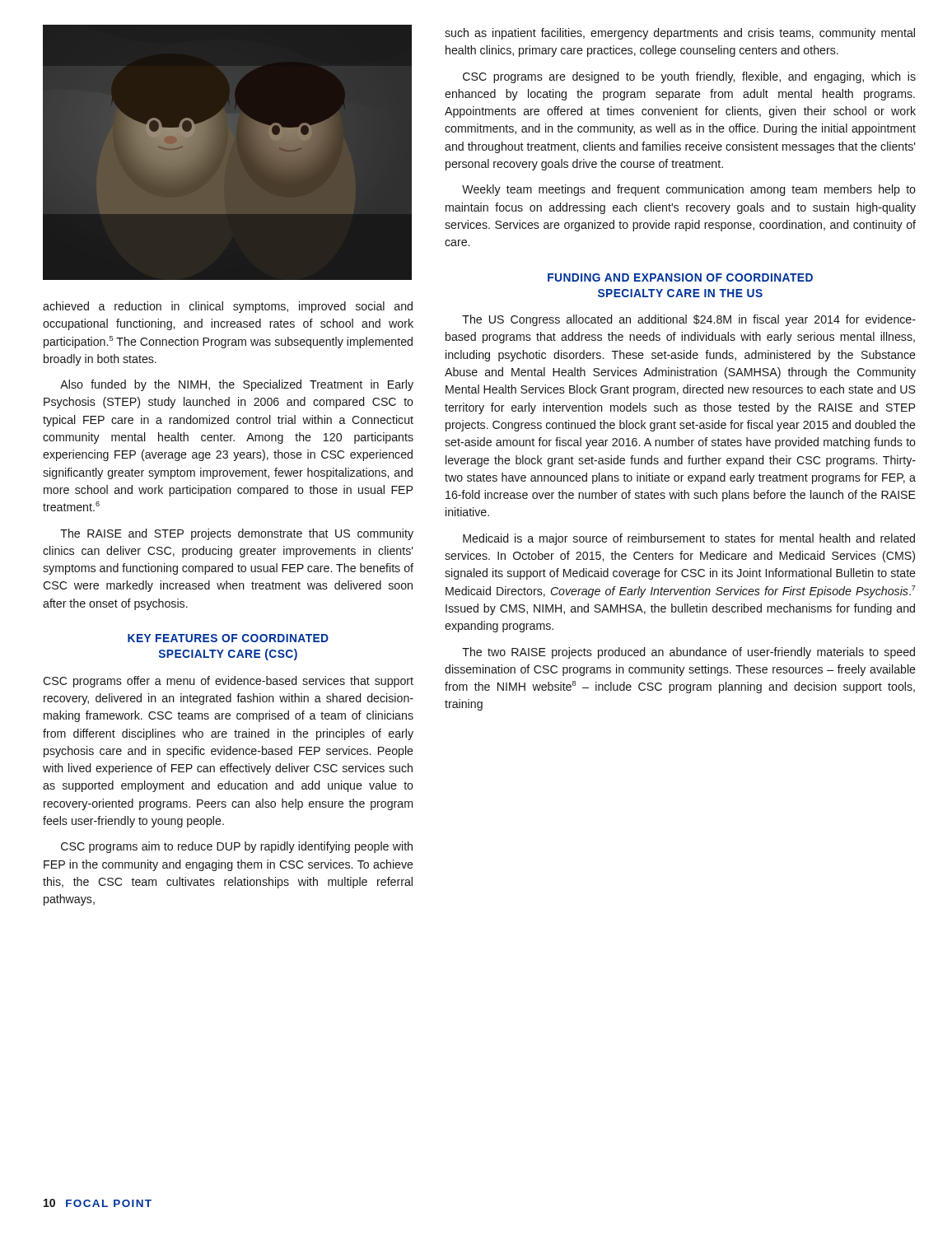Point to the passage starting "KEY FEATURES OF COORDINATEDSPECIALTY CARE"
952x1235 pixels.
(228, 646)
